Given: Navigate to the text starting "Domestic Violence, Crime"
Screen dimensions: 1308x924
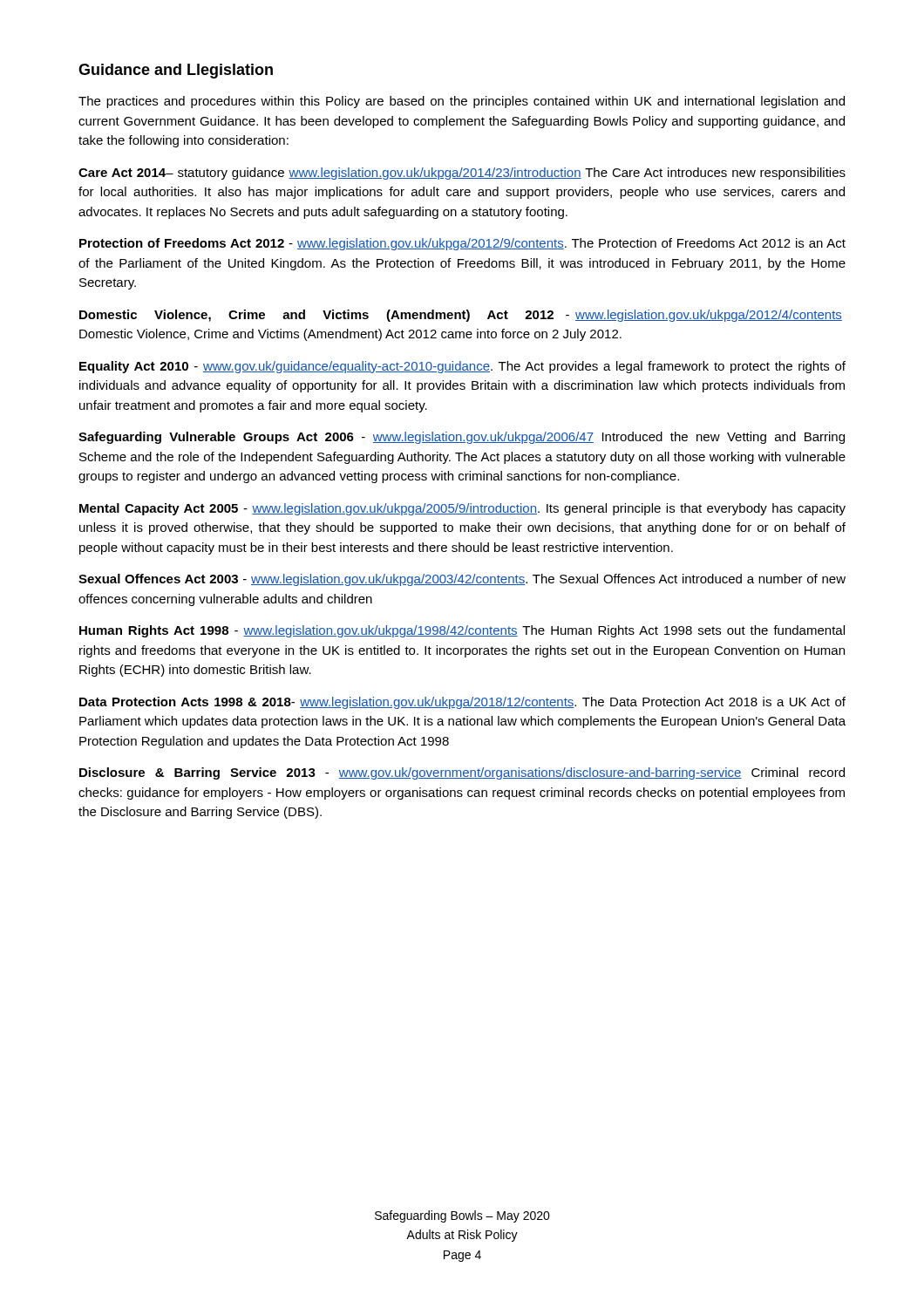Looking at the screenshot, I should (462, 324).
